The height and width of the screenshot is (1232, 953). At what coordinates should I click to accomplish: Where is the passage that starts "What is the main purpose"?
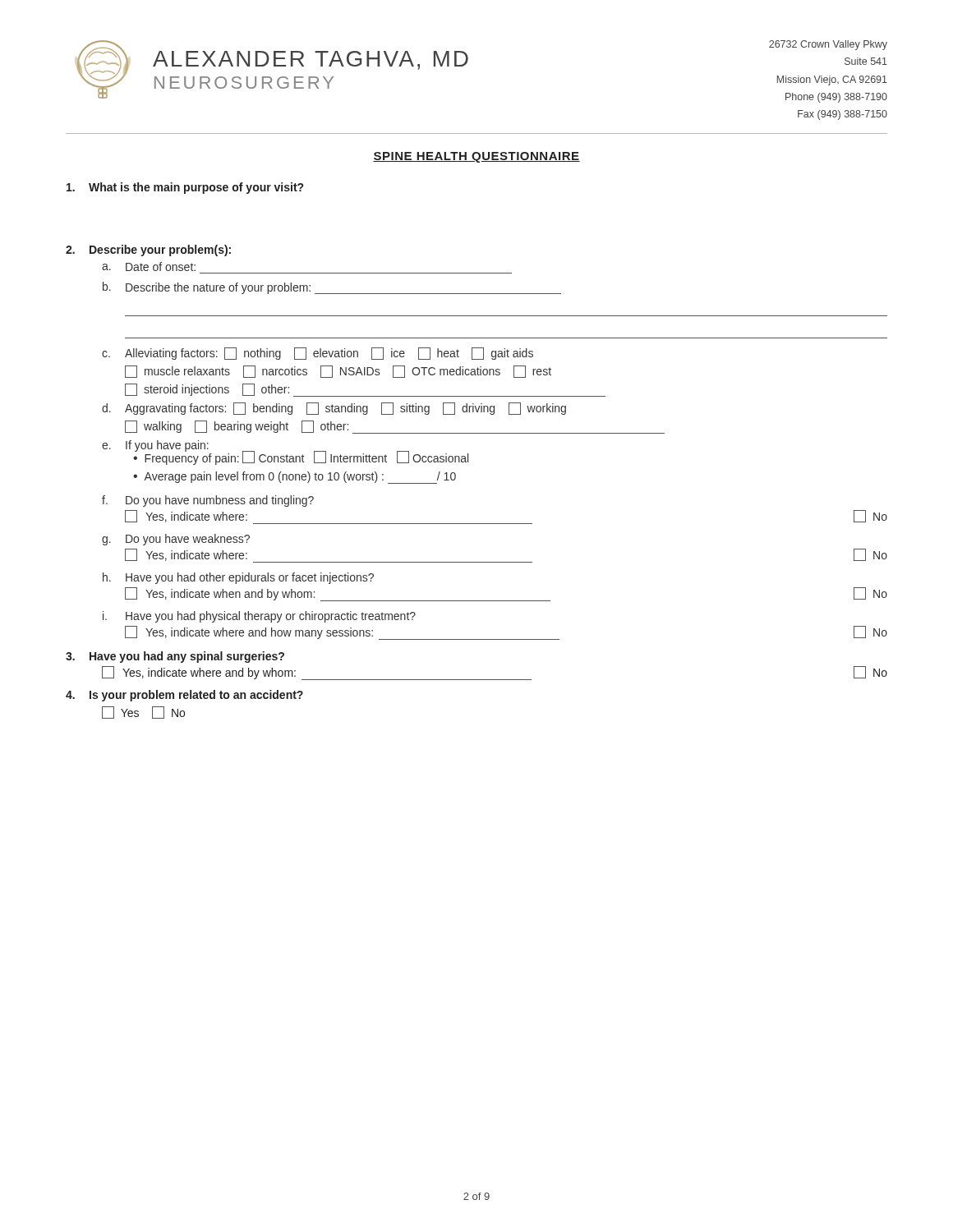[x=185, y=187]
